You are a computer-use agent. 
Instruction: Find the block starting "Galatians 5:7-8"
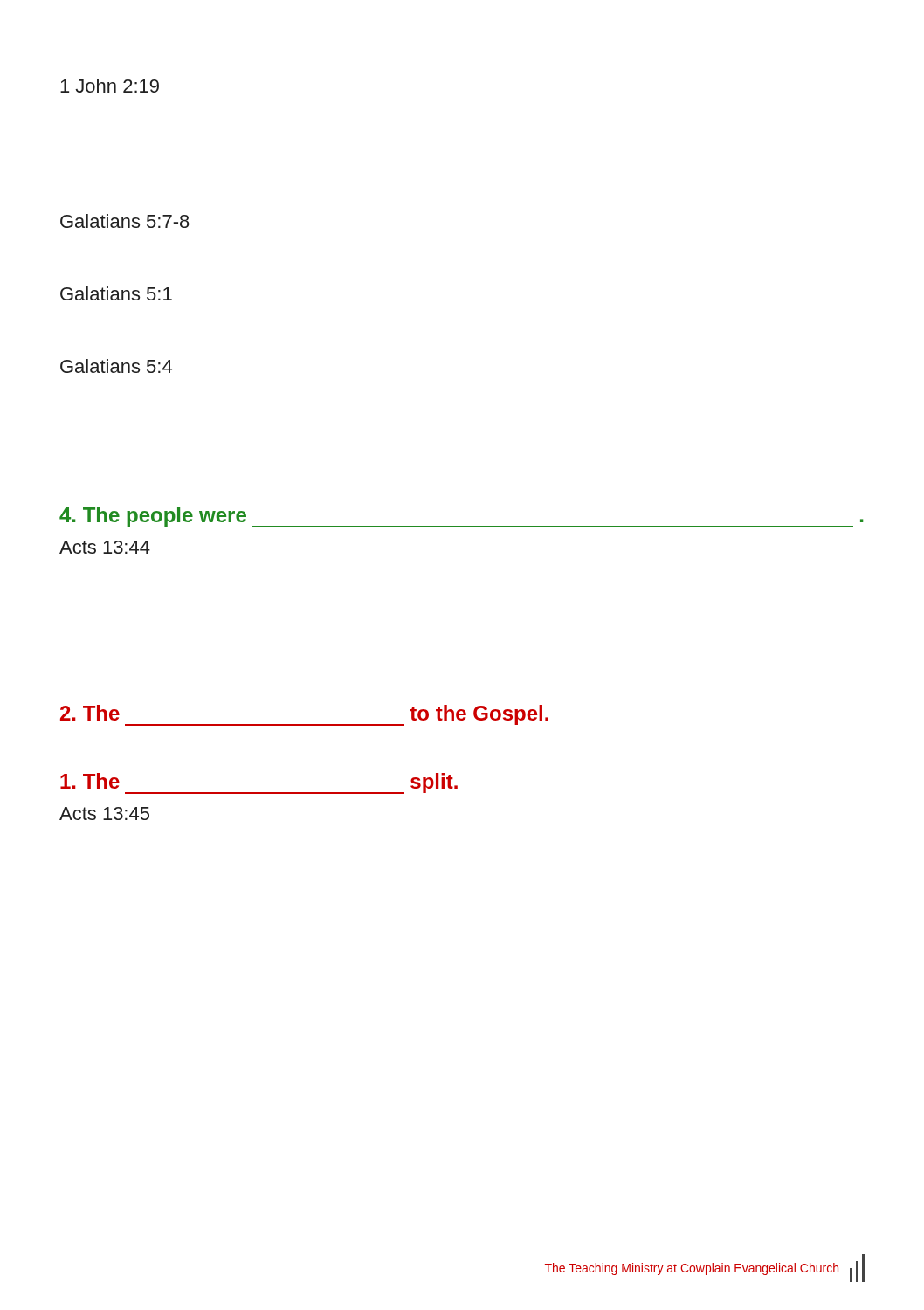(x=125, y=221)
